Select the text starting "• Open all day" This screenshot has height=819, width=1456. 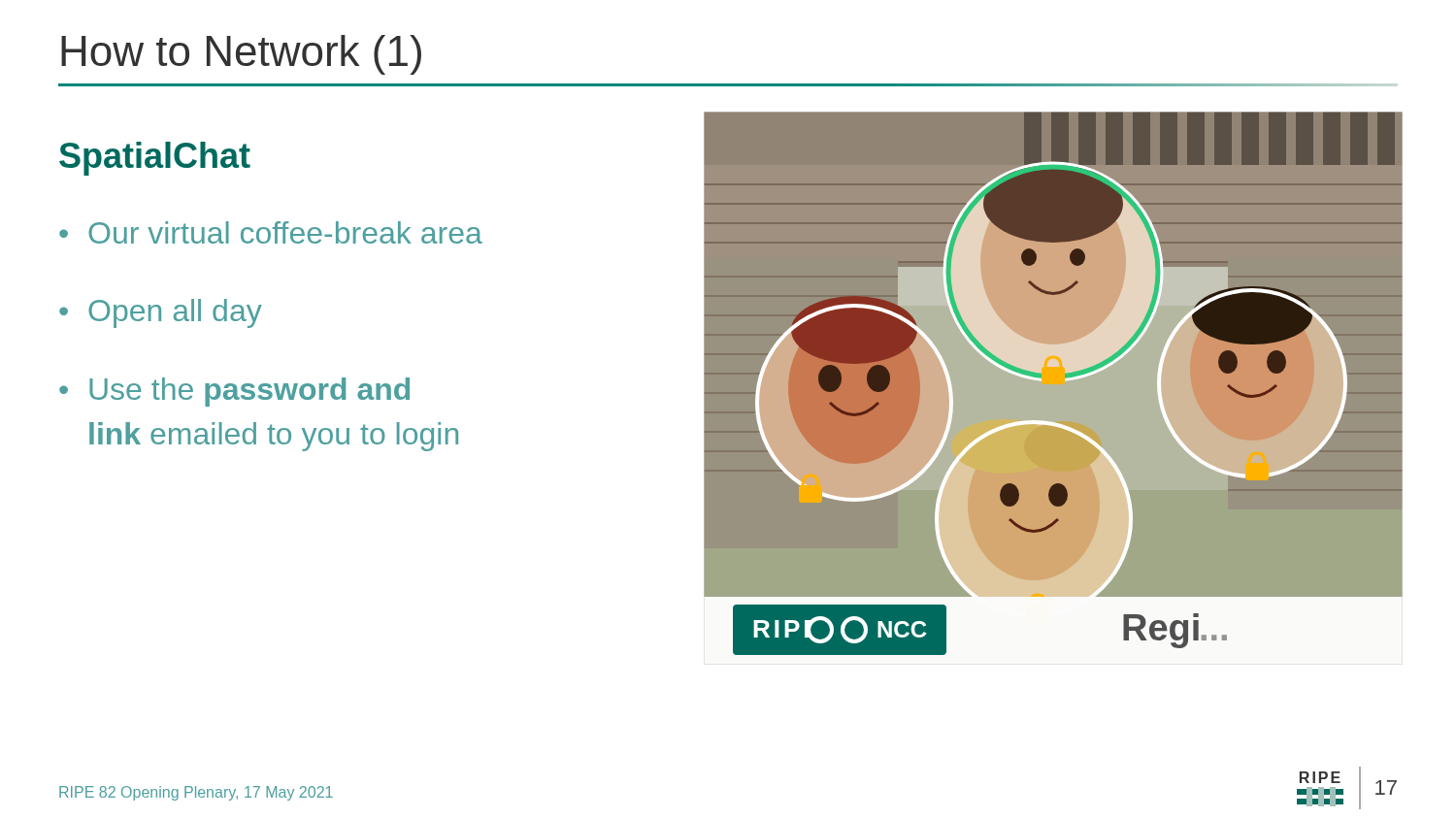coord(161,313)
